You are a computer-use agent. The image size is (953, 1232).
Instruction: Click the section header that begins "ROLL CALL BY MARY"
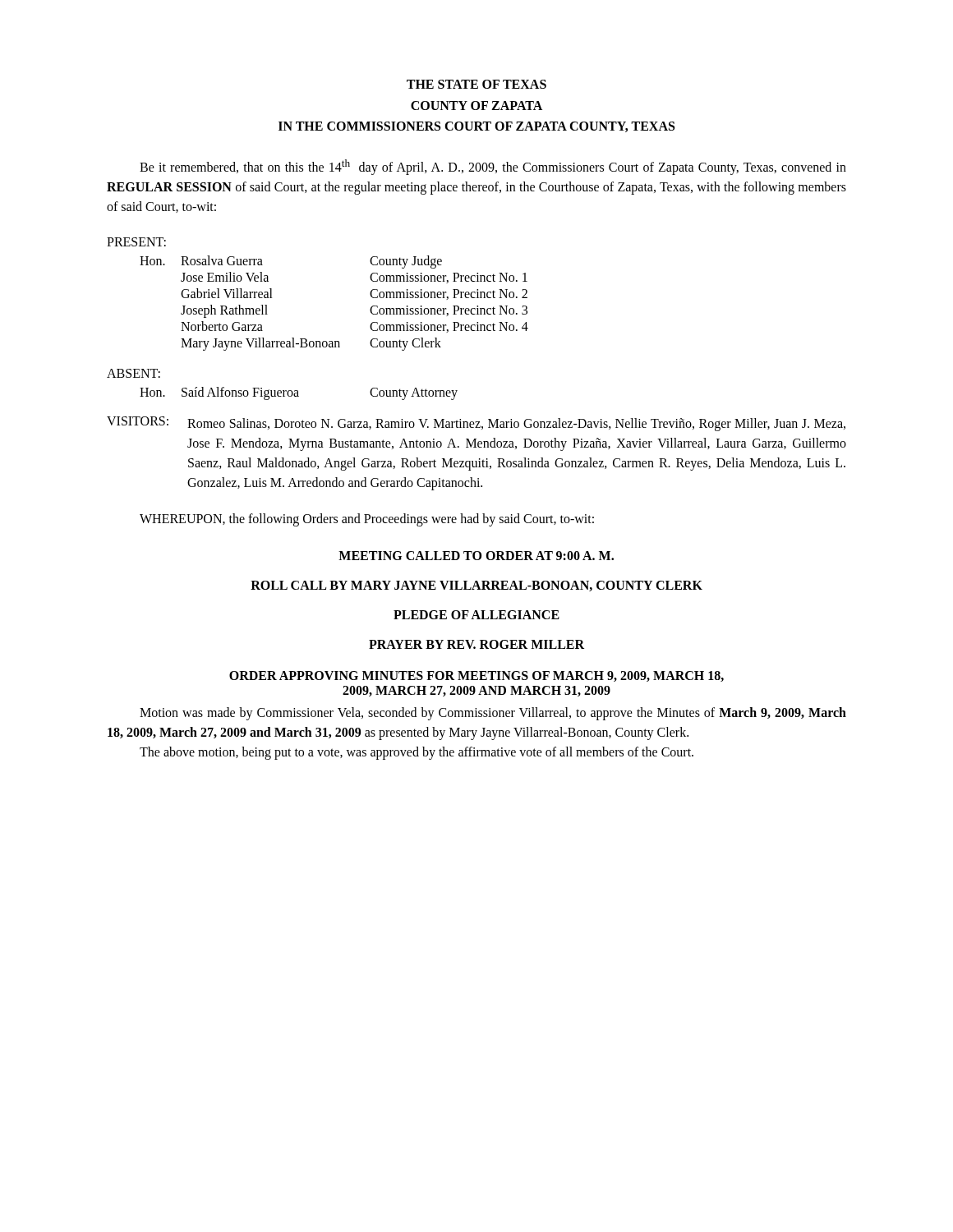tap(476, 585)
